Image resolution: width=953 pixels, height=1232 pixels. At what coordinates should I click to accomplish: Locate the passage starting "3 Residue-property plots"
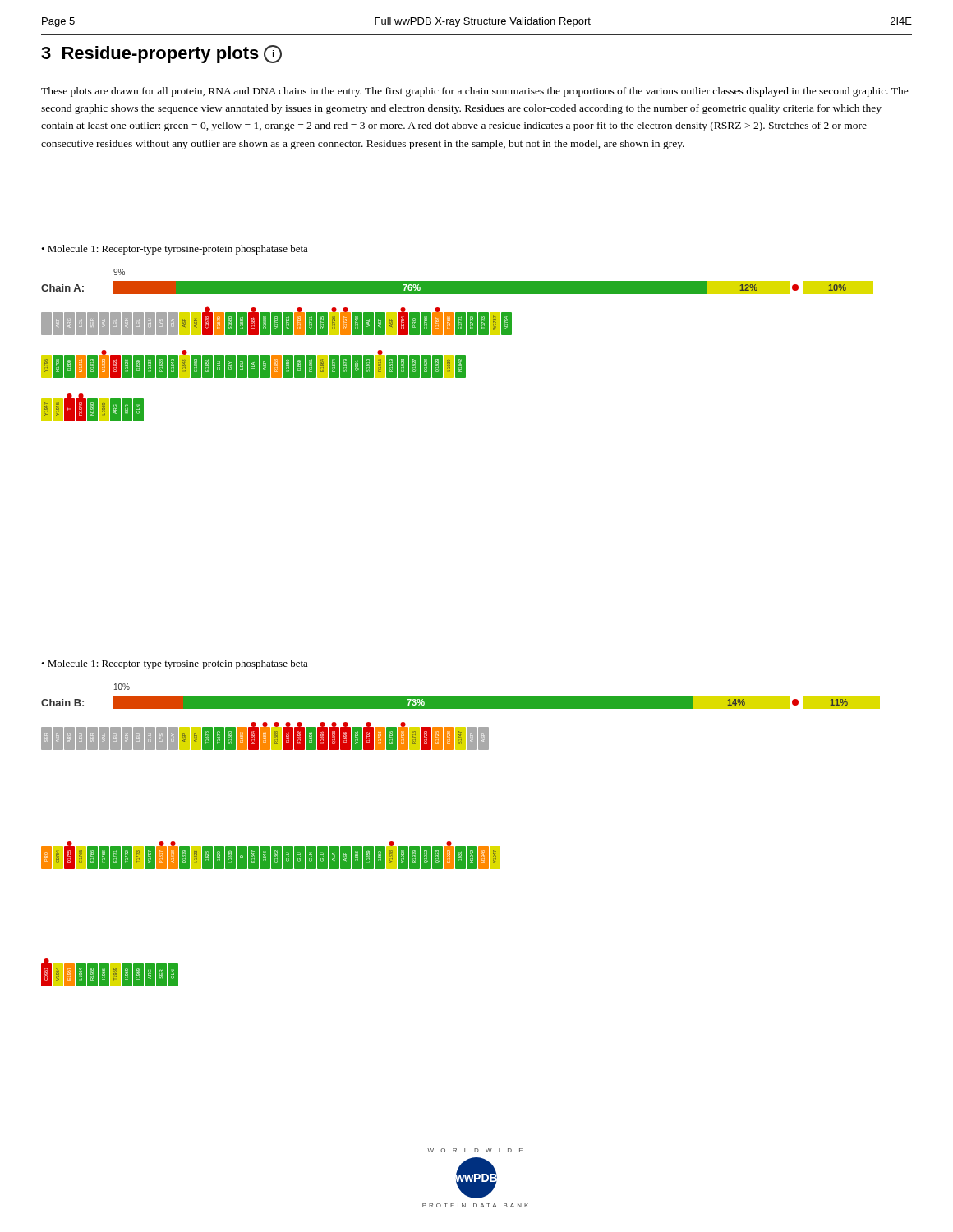point(162,53)
